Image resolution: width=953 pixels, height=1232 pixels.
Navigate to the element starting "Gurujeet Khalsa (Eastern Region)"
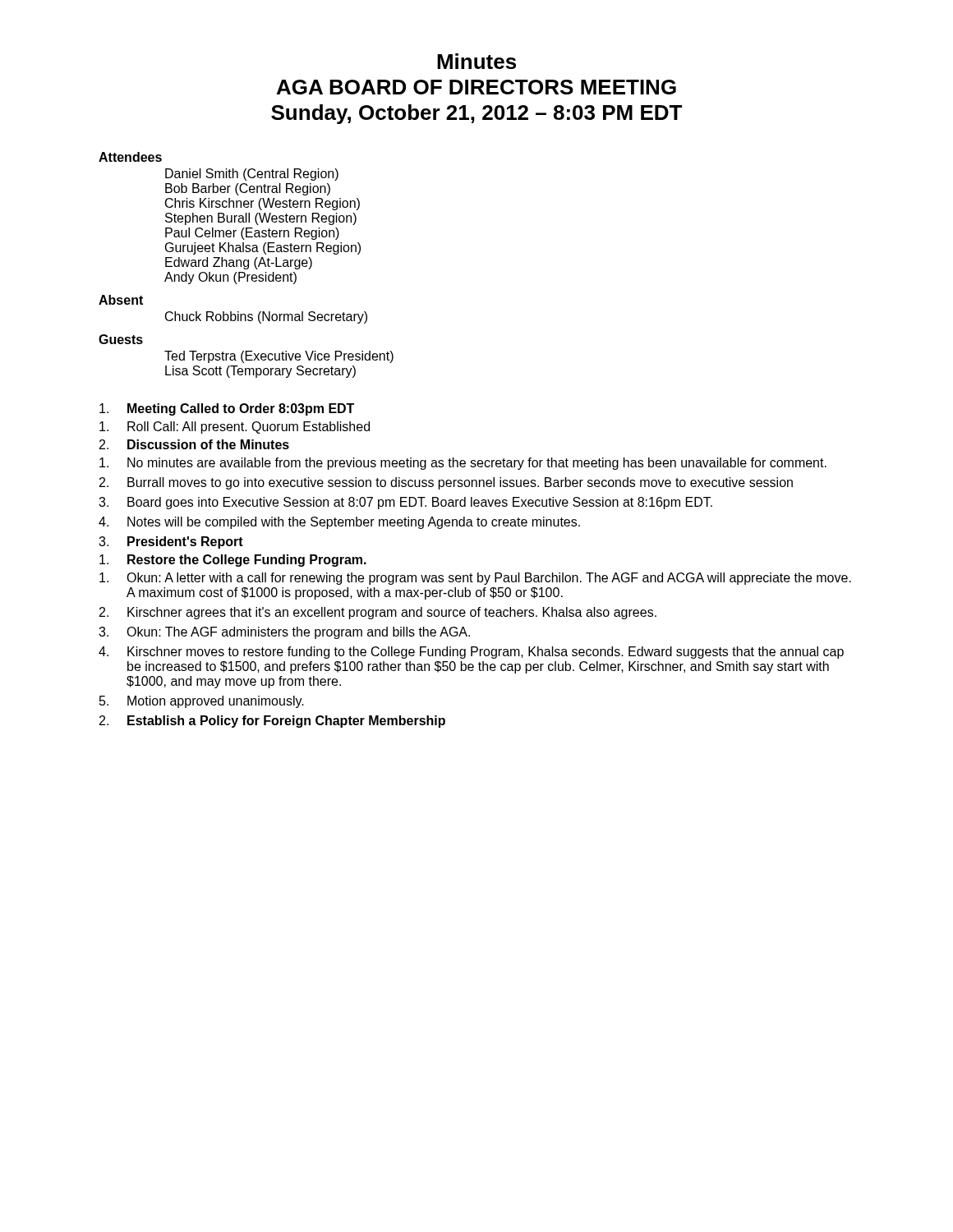(x=263, y=248)
